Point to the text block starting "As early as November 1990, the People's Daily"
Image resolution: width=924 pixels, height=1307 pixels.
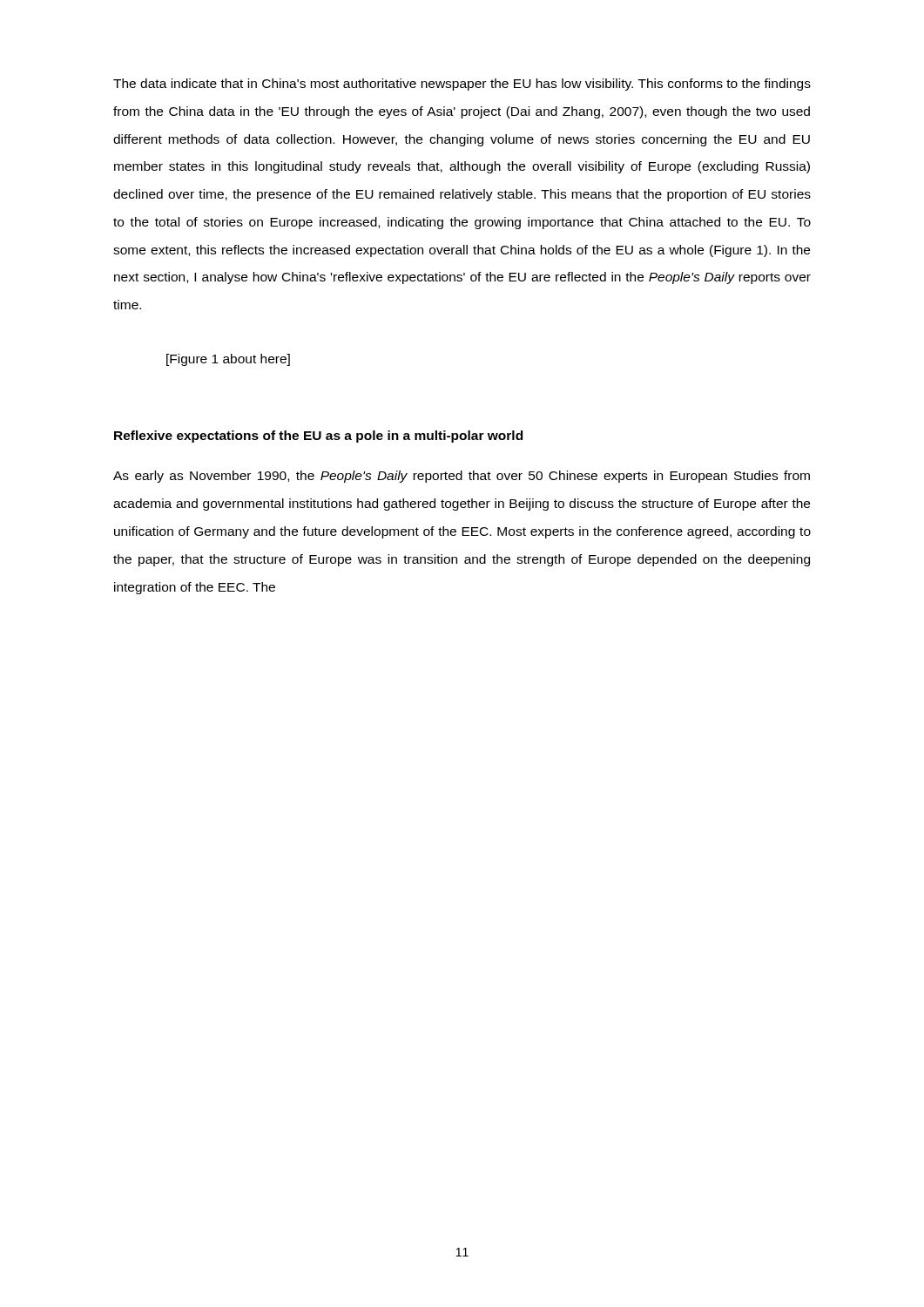[x=462, y=531]
